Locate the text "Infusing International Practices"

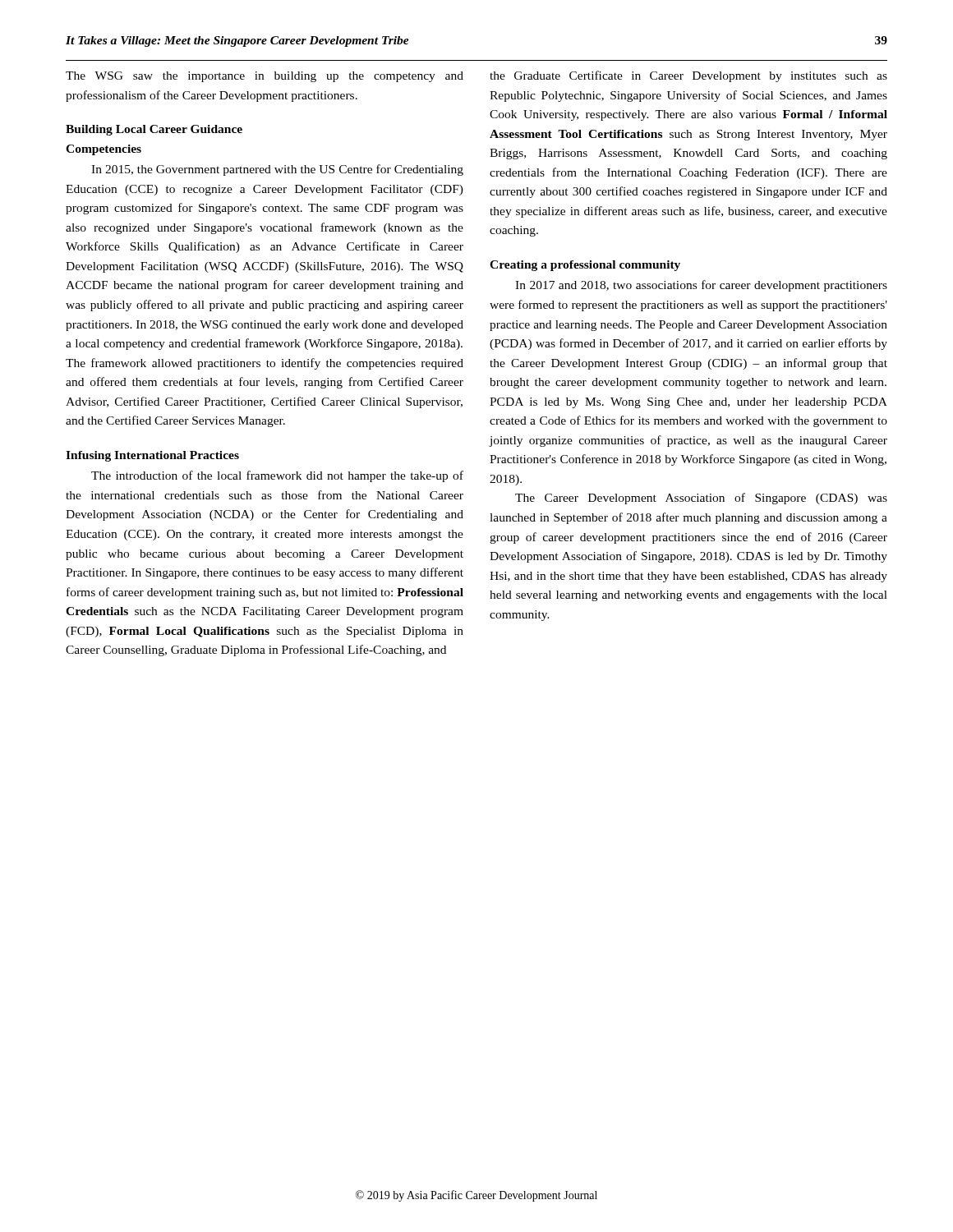click(152, 454)
